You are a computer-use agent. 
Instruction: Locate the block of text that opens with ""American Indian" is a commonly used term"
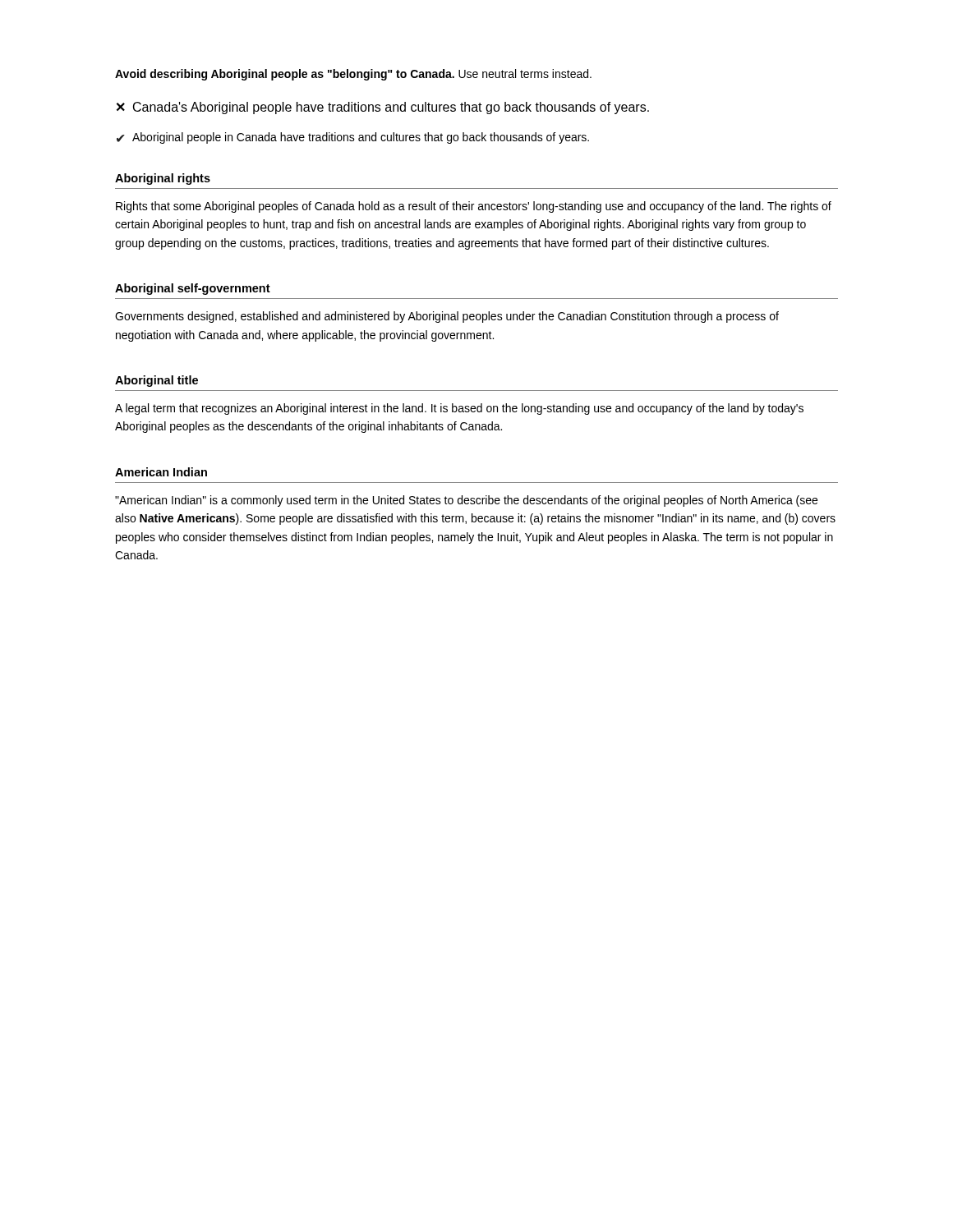click(x=475, y=528)
